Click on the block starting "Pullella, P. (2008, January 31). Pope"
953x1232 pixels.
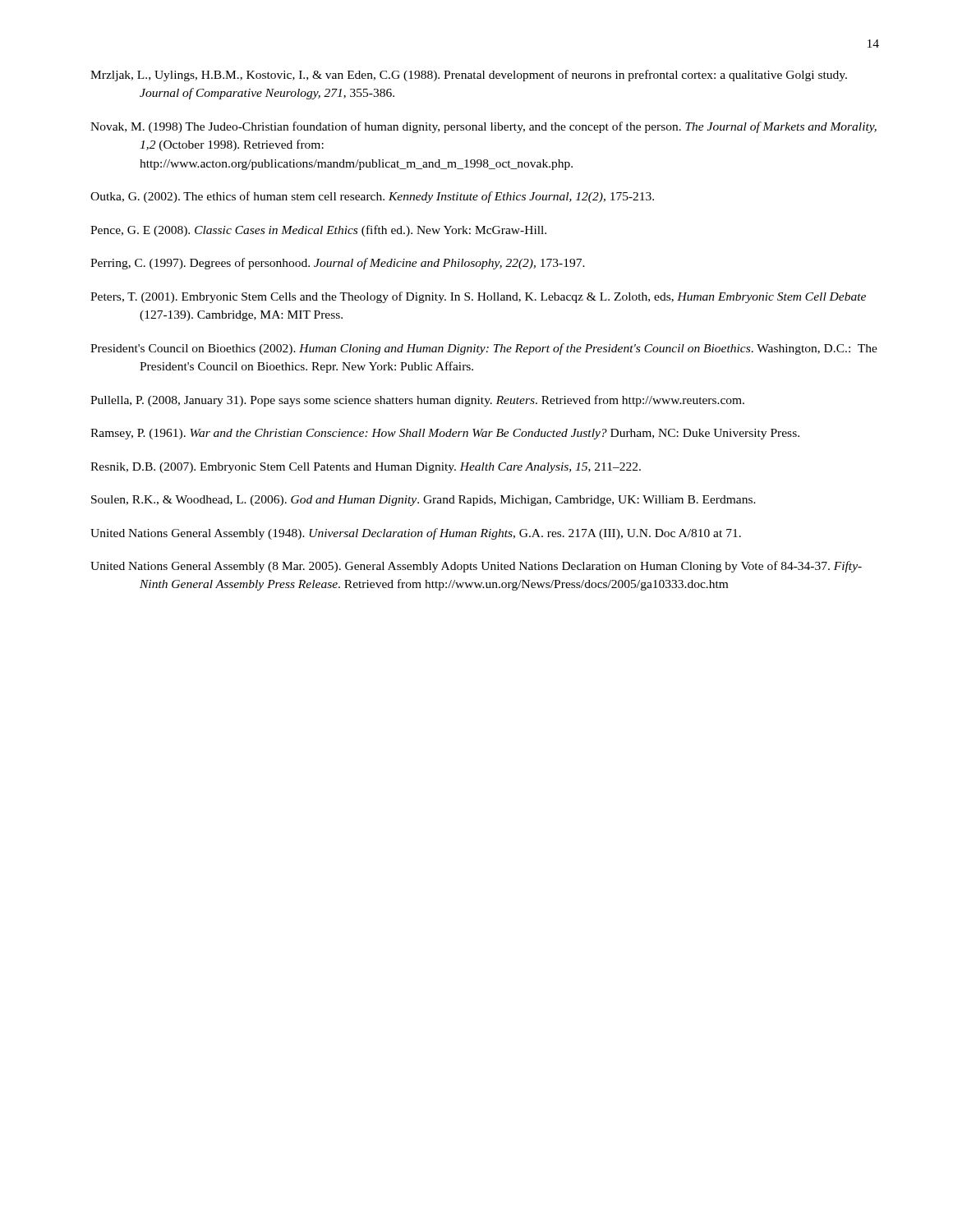tap(418, 399)
